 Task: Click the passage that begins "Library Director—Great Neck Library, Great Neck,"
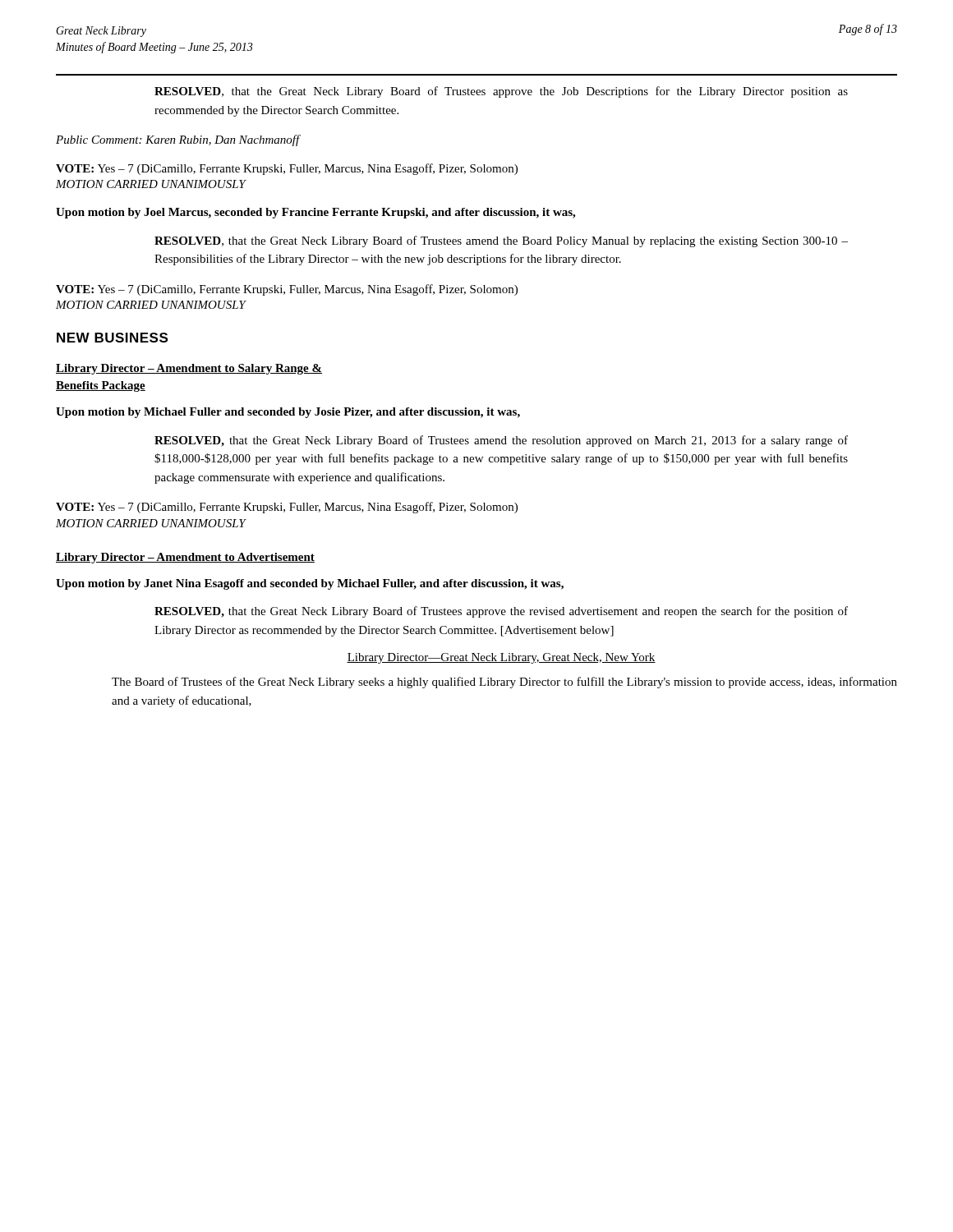(x=501, y=657)
